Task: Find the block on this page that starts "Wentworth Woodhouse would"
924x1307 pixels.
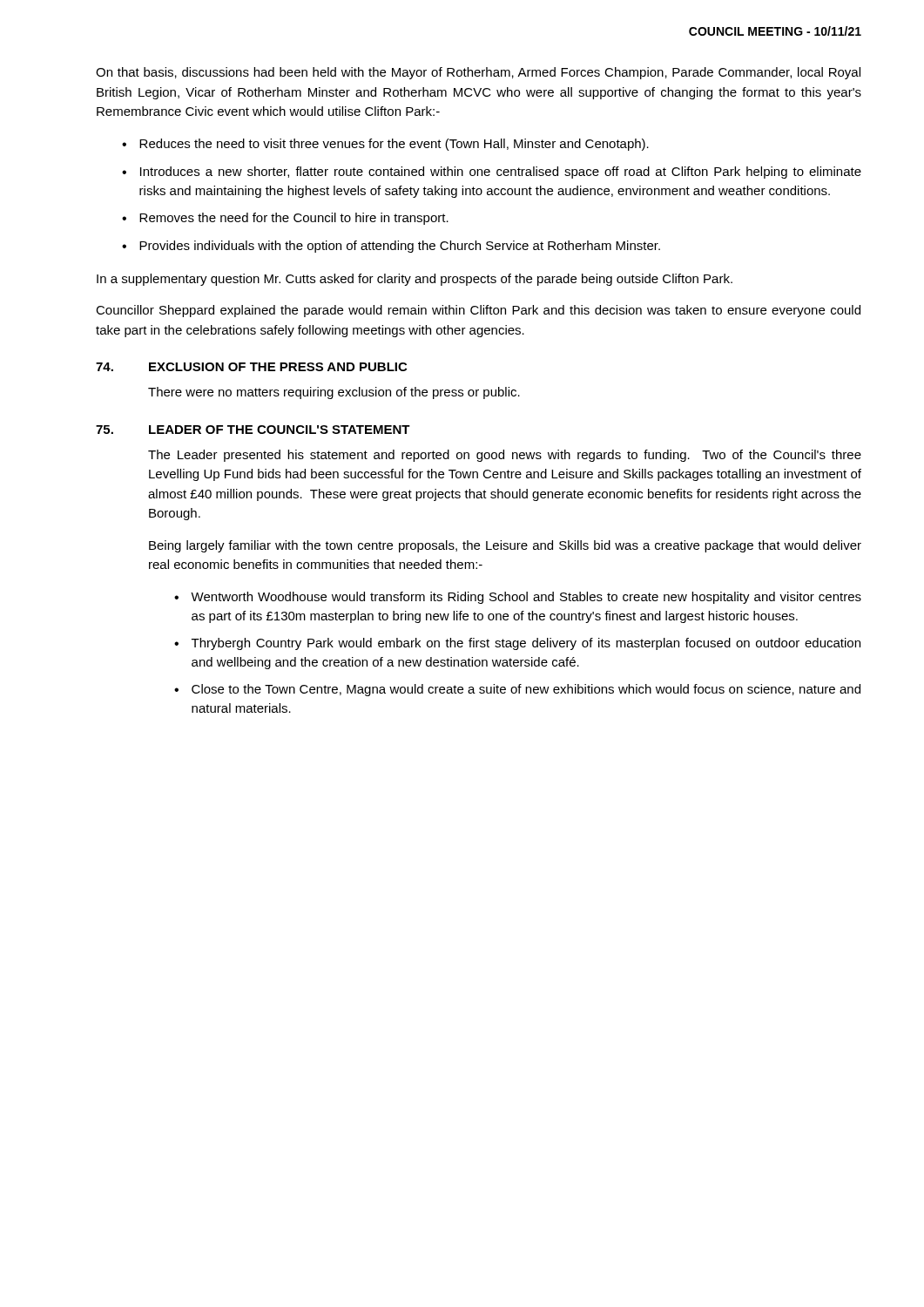Action: [x=526, y=606]
